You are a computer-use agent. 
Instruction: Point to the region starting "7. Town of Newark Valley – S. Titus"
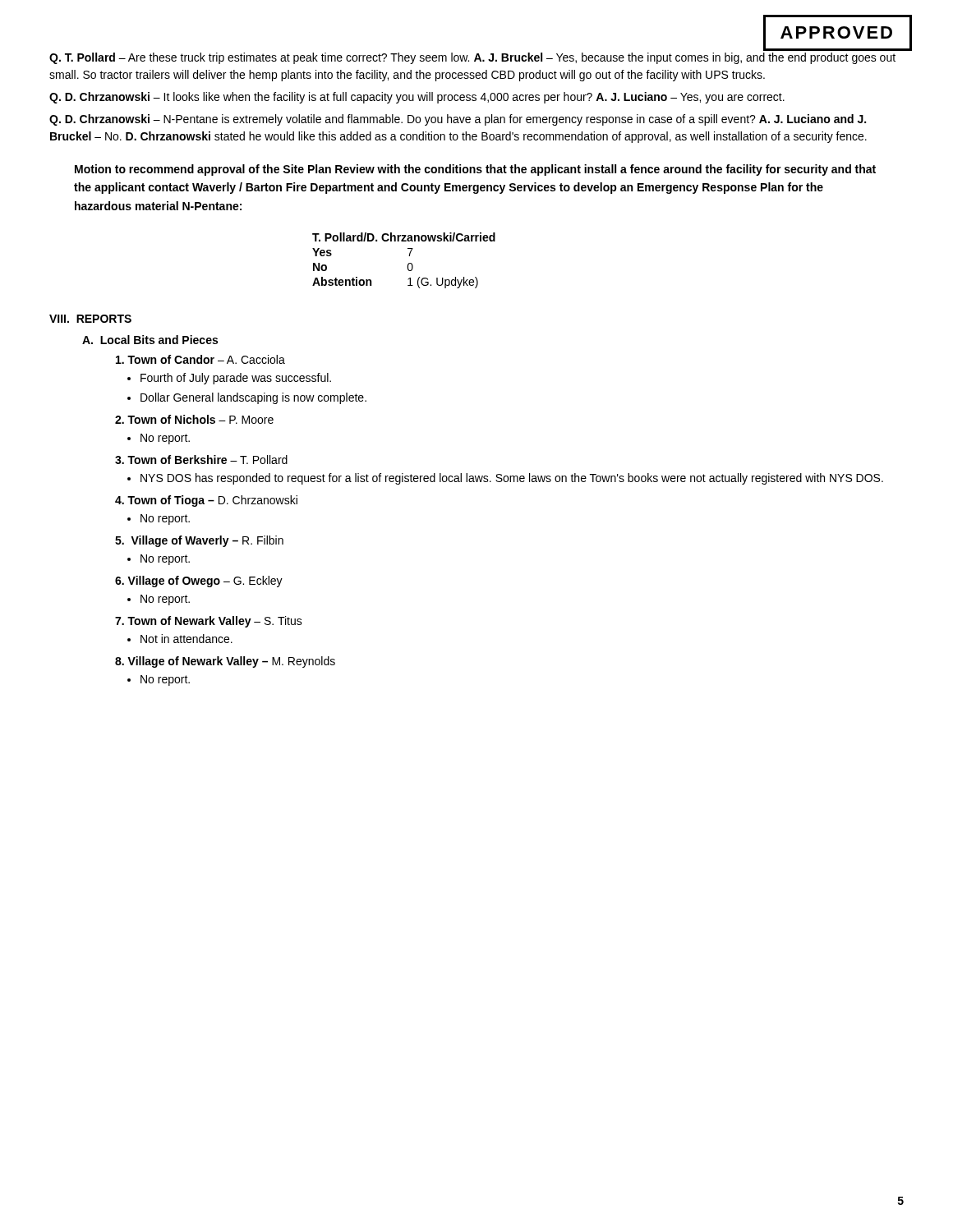pos(209,621)
